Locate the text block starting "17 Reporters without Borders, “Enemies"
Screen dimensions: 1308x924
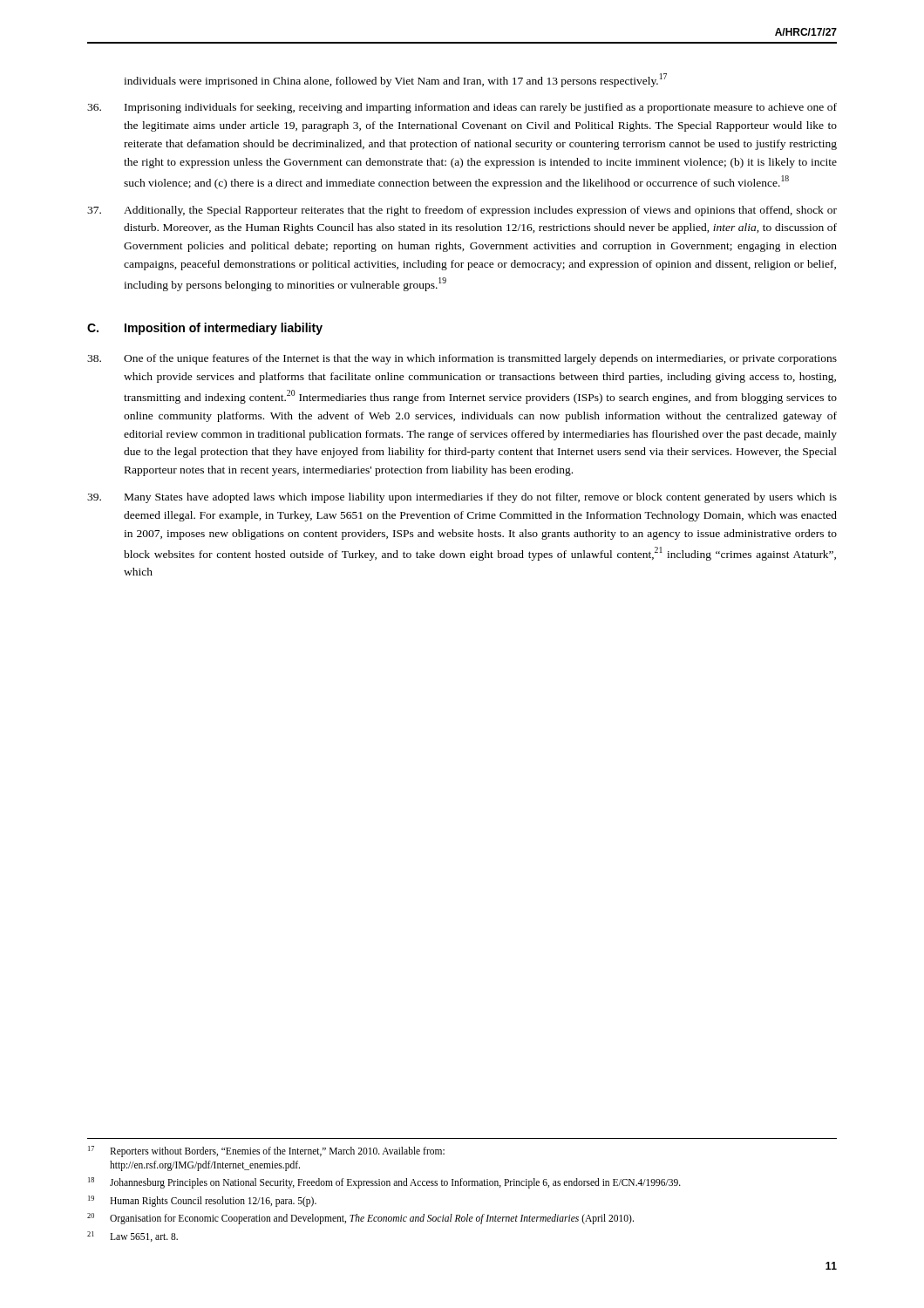pyautogui.click(x=266, y=1151)
